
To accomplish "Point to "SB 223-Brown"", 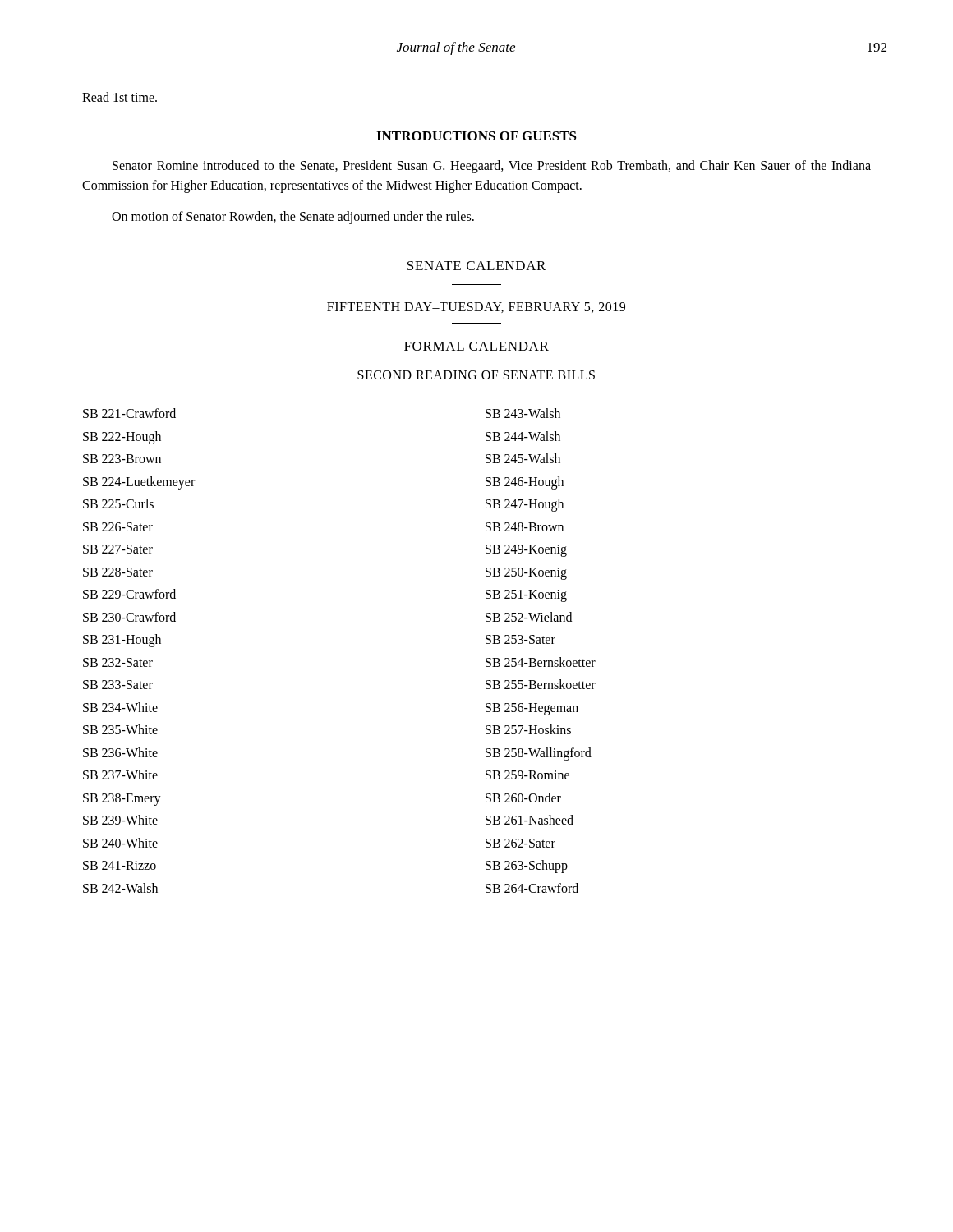I will [122, 459].
